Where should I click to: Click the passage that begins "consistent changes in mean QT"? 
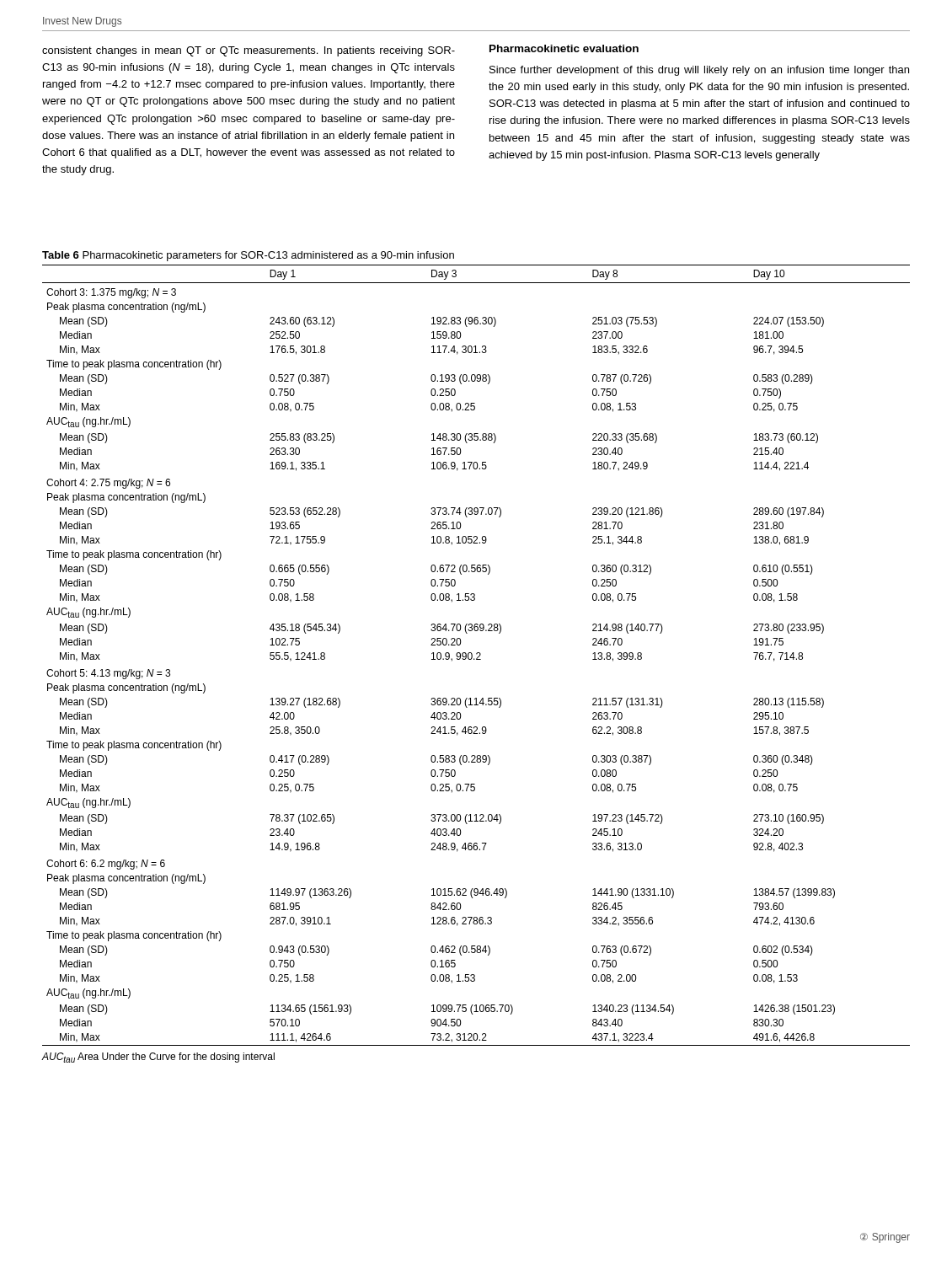pyautogui.click(x=249, y=110)
